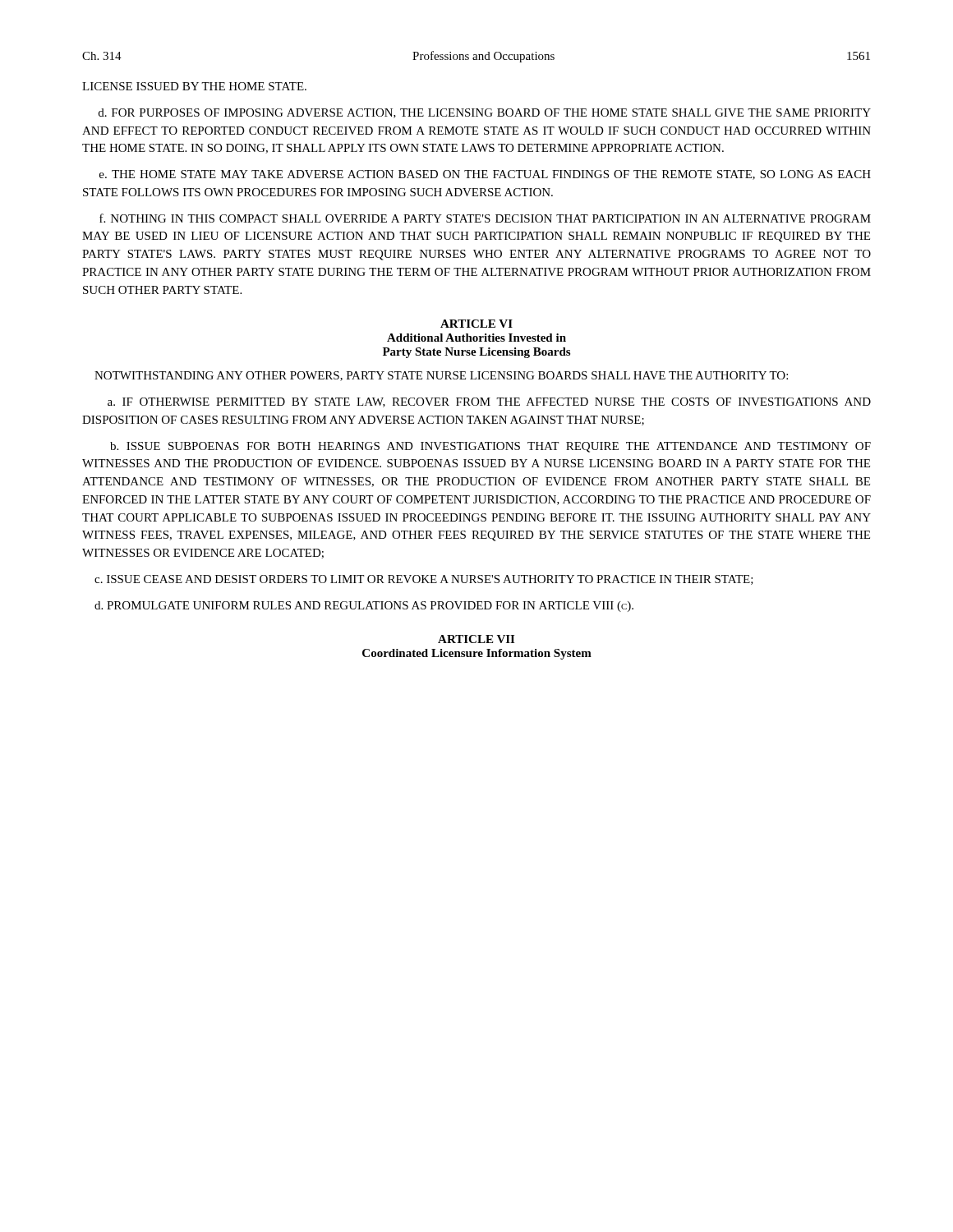Point to the block beginning "a. IF OTHERWISE PERMITTED BY STATE LAW, RECOVER"
Screen dimensions: 1232x953
[x=476, y=411]
